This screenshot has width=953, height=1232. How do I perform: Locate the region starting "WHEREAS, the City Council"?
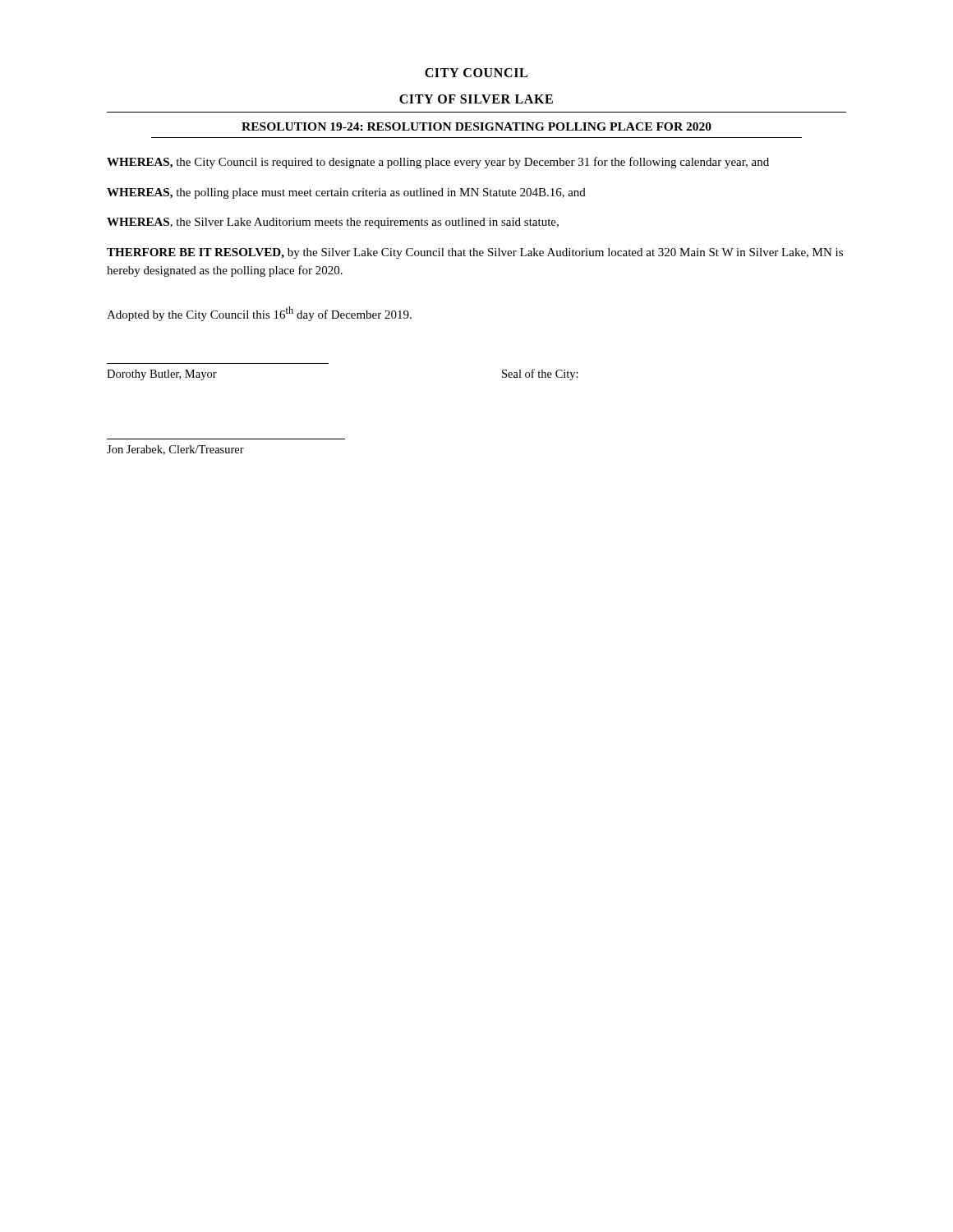pyautogui.click(x=438, y=162)
